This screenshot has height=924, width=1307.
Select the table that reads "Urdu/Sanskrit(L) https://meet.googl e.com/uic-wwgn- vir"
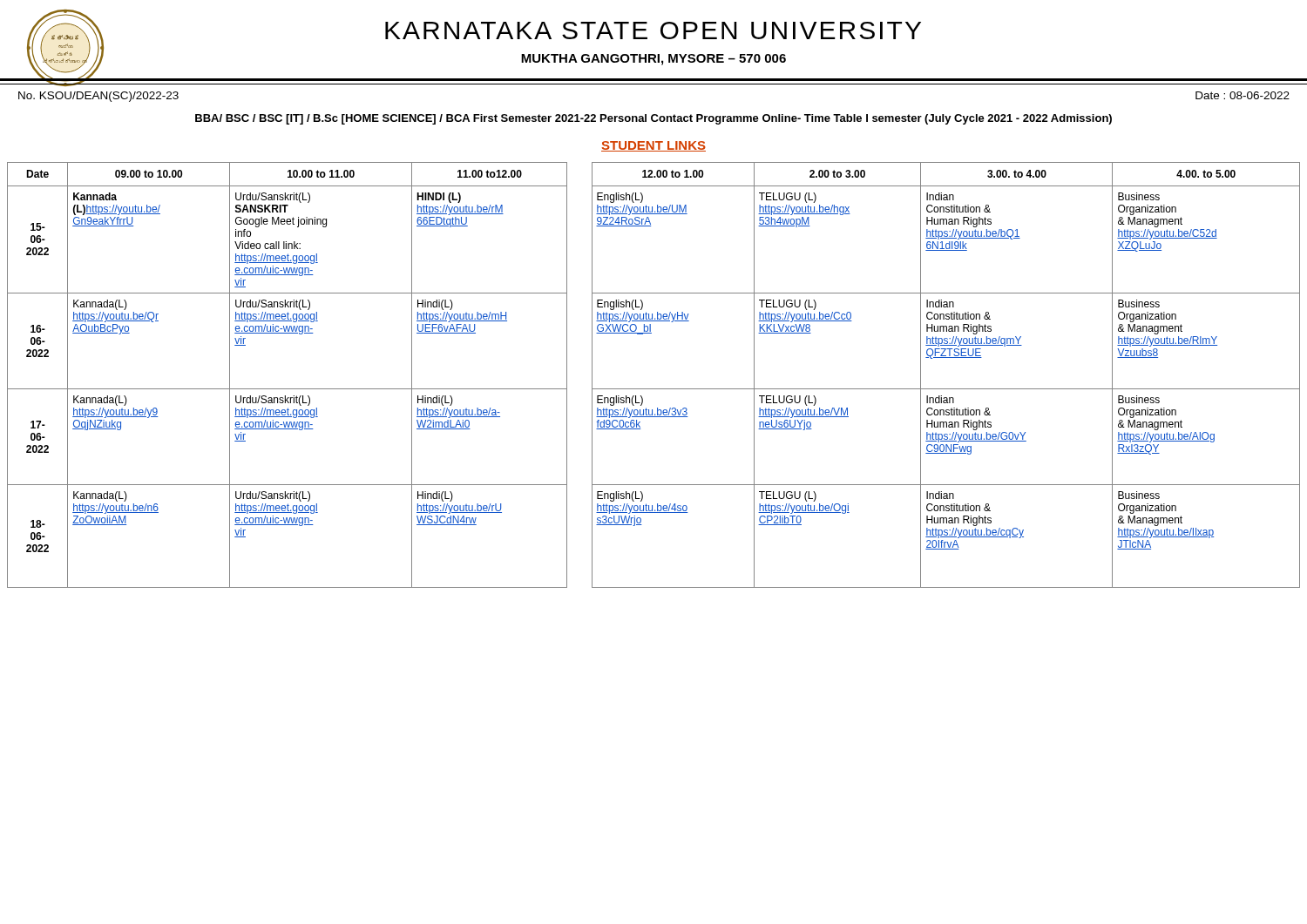[x=654, y=375]
